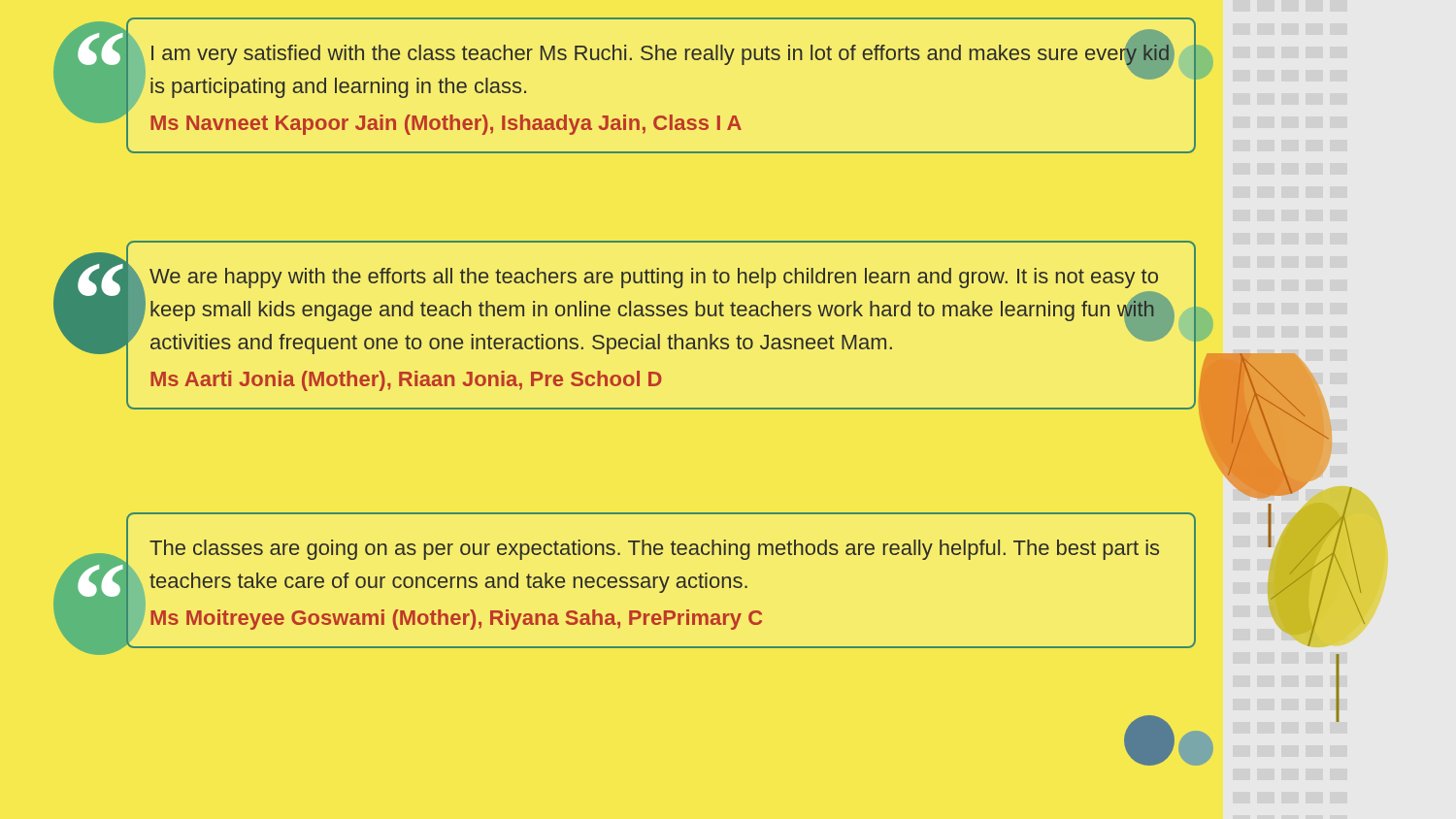Select the text block with the text "We are happy with the"
Image resolution: width=1456 pixels, height=819 pixels.
[x=661, y=326]
